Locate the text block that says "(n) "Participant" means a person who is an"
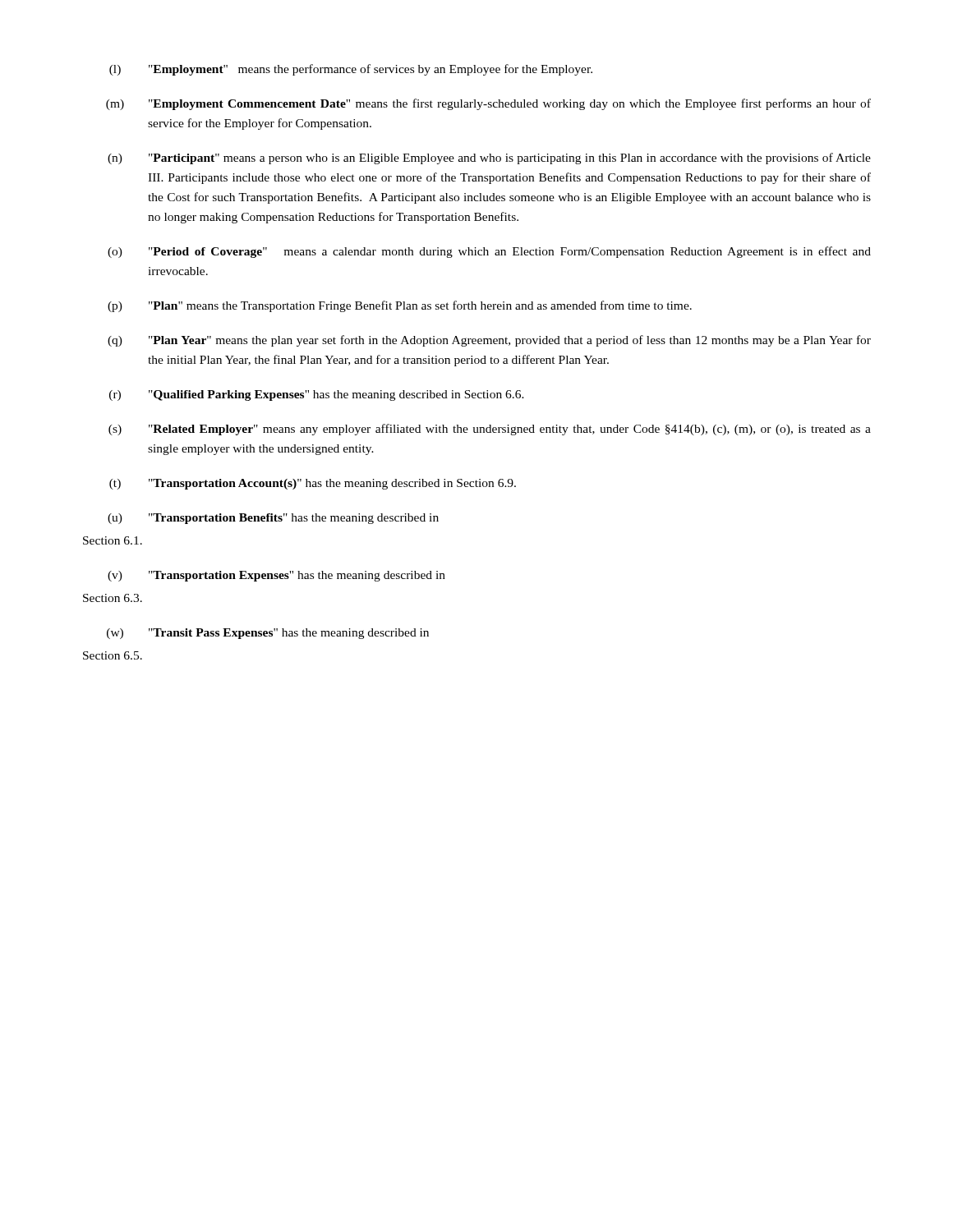 coord(476,187)
